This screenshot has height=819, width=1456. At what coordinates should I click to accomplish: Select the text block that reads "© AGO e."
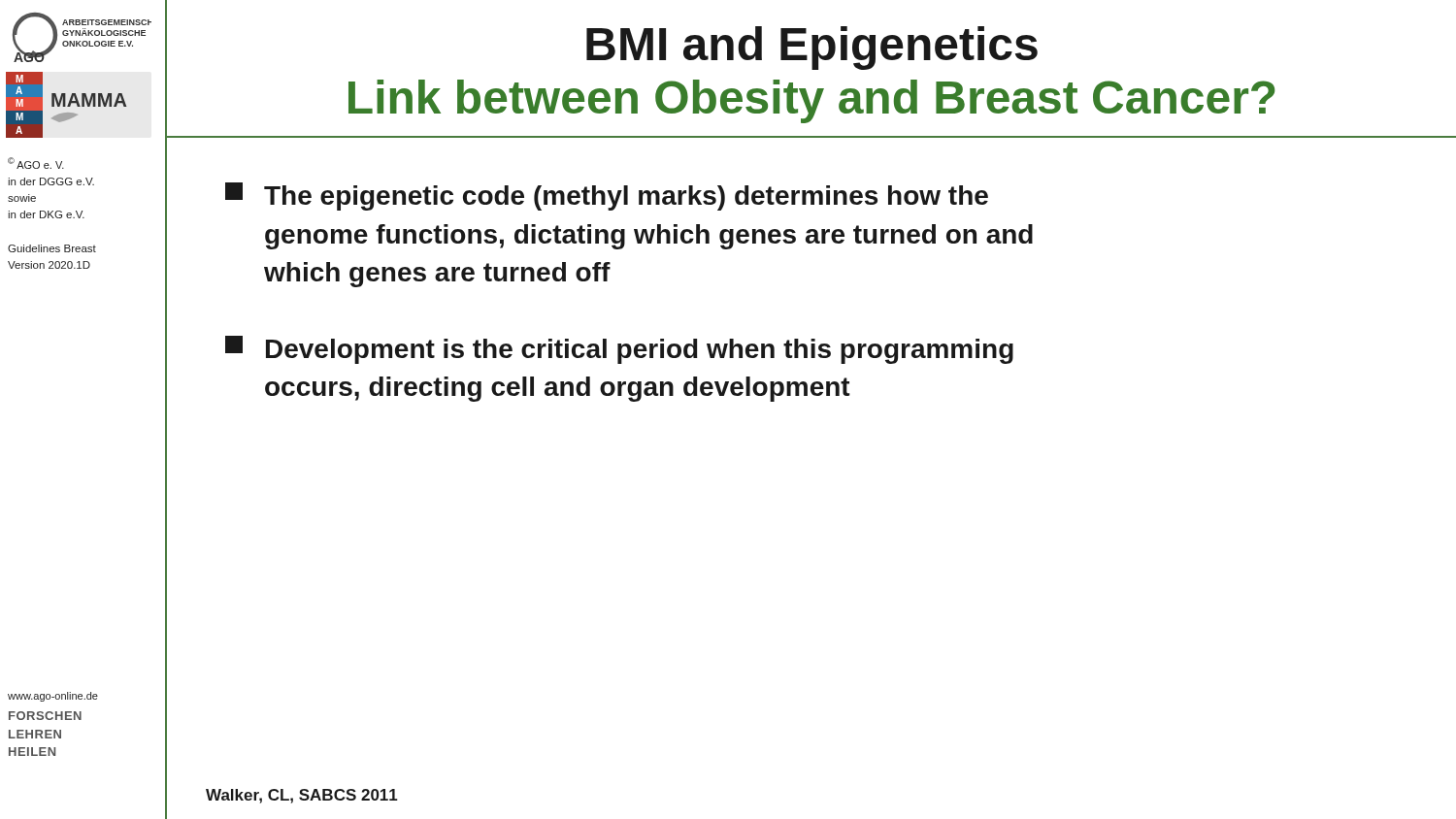pyautogui.click(x=52, y=214)
